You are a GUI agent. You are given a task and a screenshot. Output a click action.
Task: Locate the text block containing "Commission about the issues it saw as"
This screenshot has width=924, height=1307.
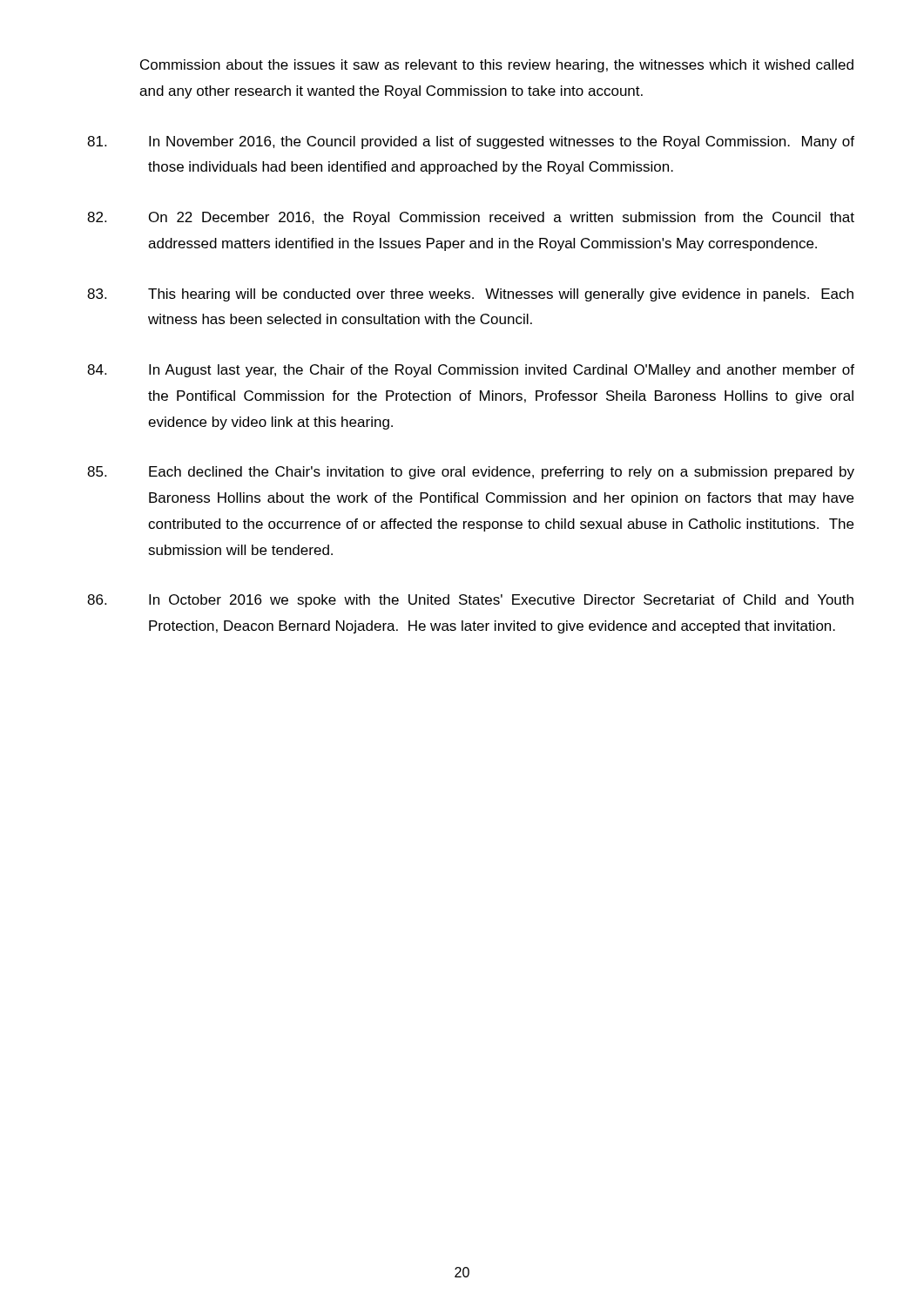click(497, 78)
